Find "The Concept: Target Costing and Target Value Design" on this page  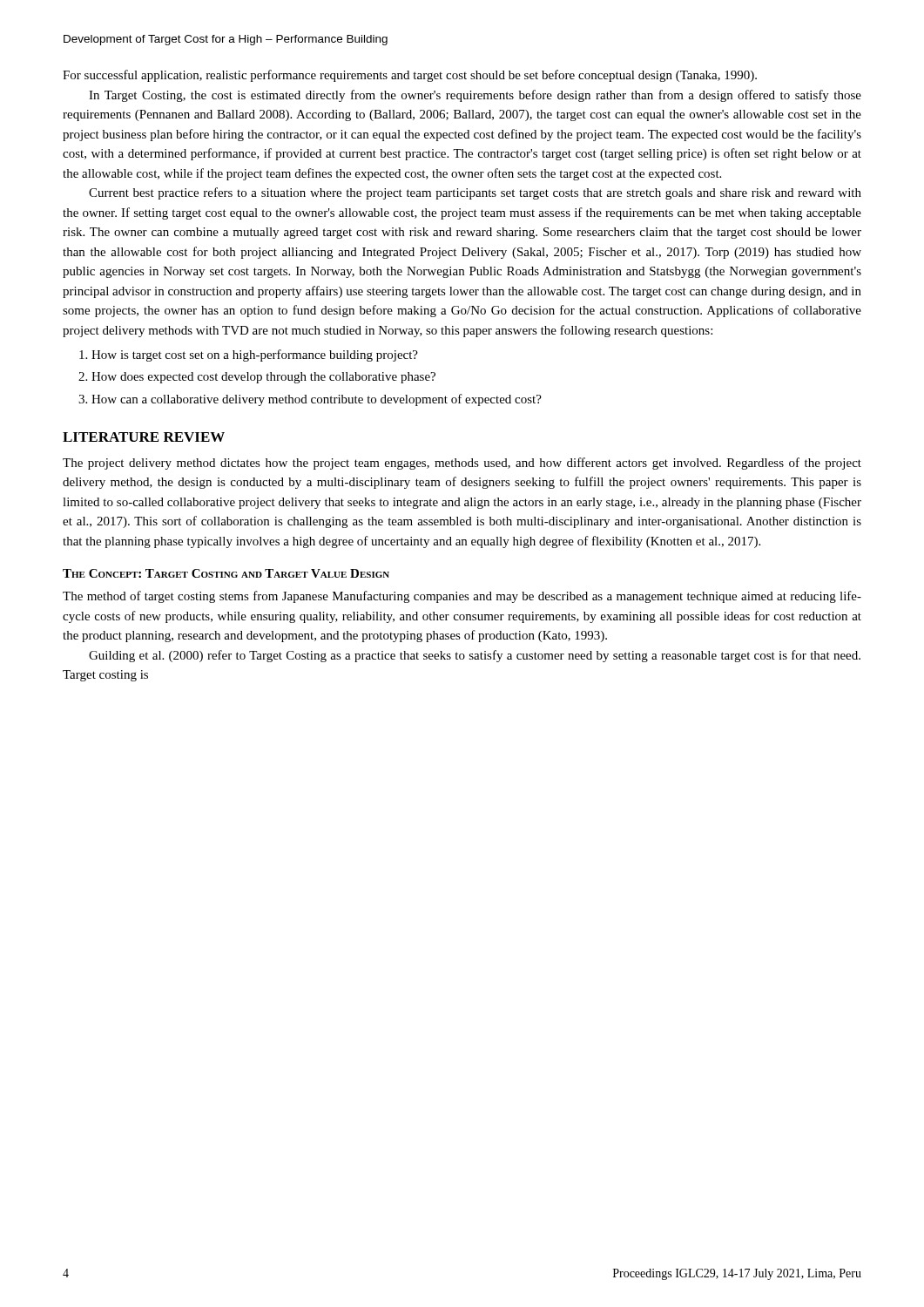pyautogui.click(x=226, y=574)
